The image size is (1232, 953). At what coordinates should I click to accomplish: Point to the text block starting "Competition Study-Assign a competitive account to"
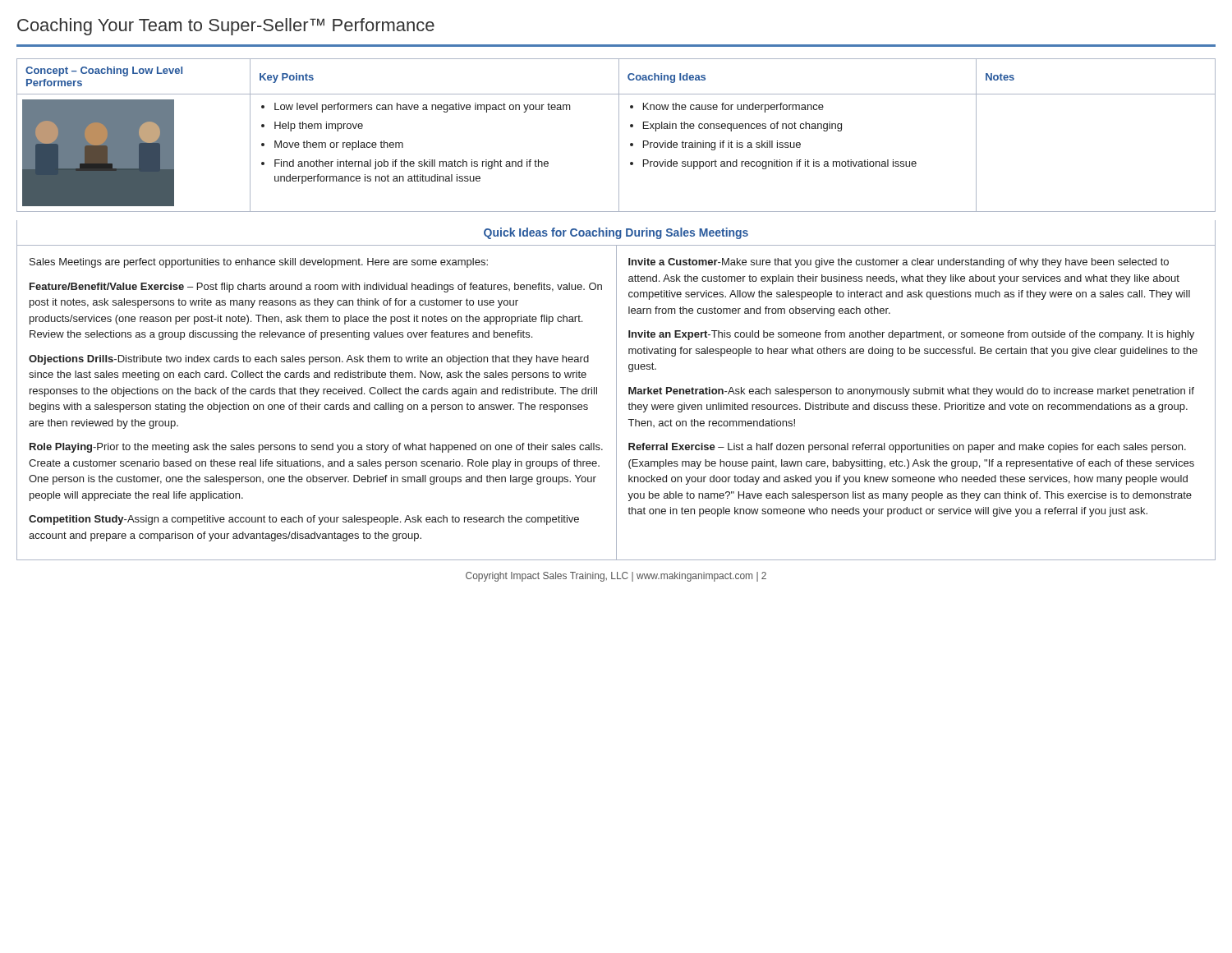[316, 527]
